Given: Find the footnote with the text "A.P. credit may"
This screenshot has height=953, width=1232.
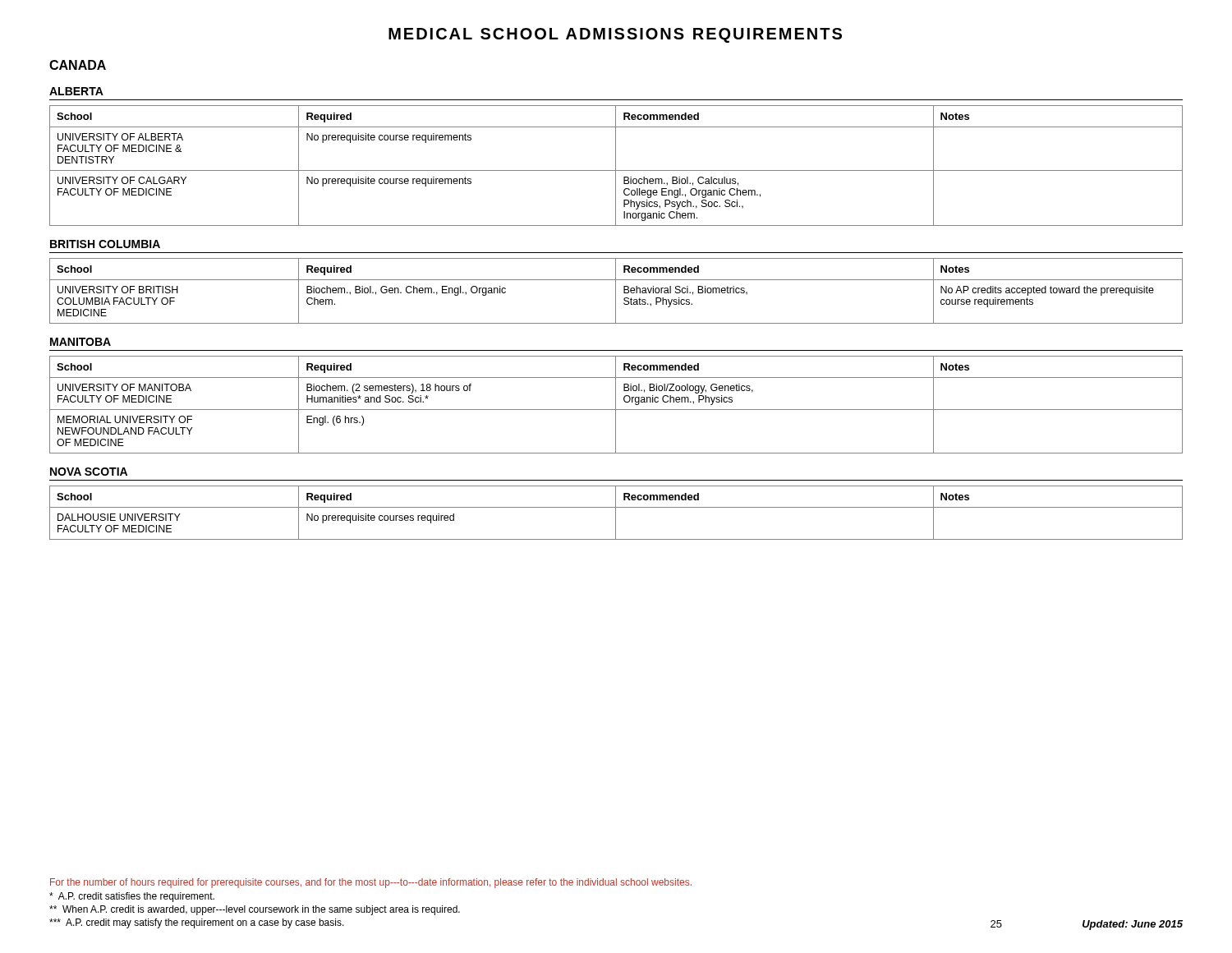Looking at the screenshot, I should click(x=197, y=923).
